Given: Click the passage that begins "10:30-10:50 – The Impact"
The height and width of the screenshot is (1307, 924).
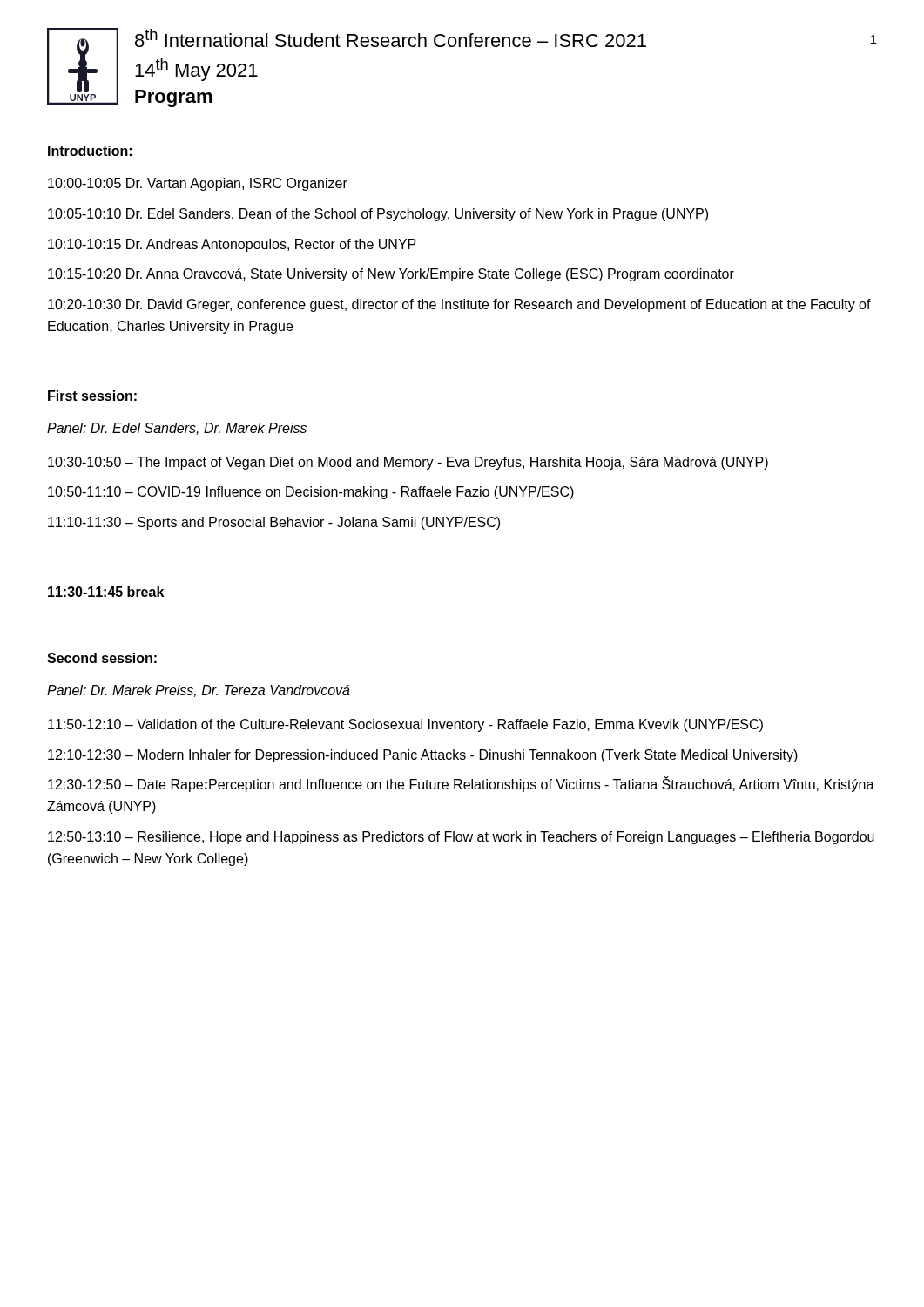Looking at the screenshot, I should [x=408, y=462].
